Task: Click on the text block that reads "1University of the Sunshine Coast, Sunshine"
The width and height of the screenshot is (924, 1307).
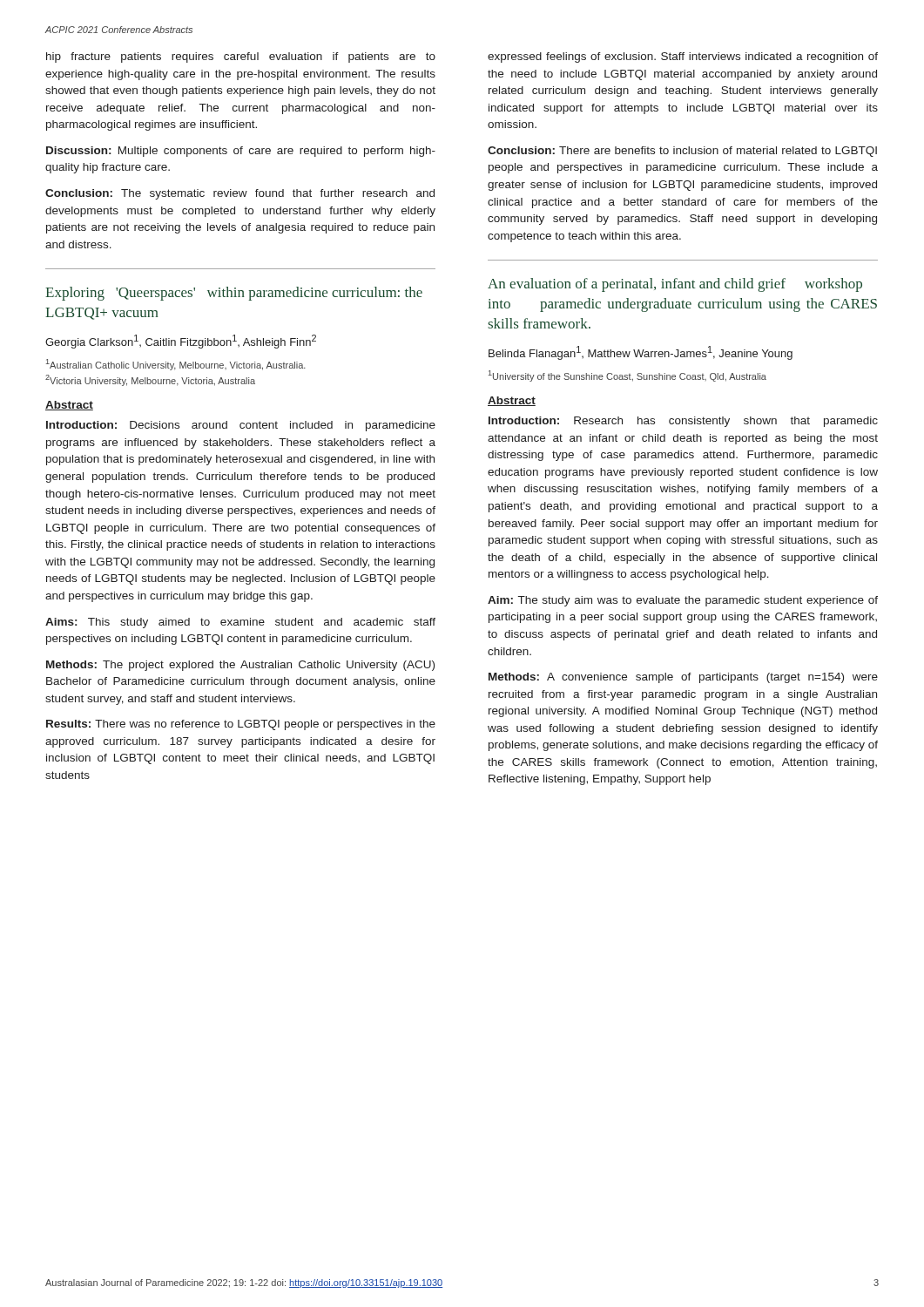Action: (627, 375)
